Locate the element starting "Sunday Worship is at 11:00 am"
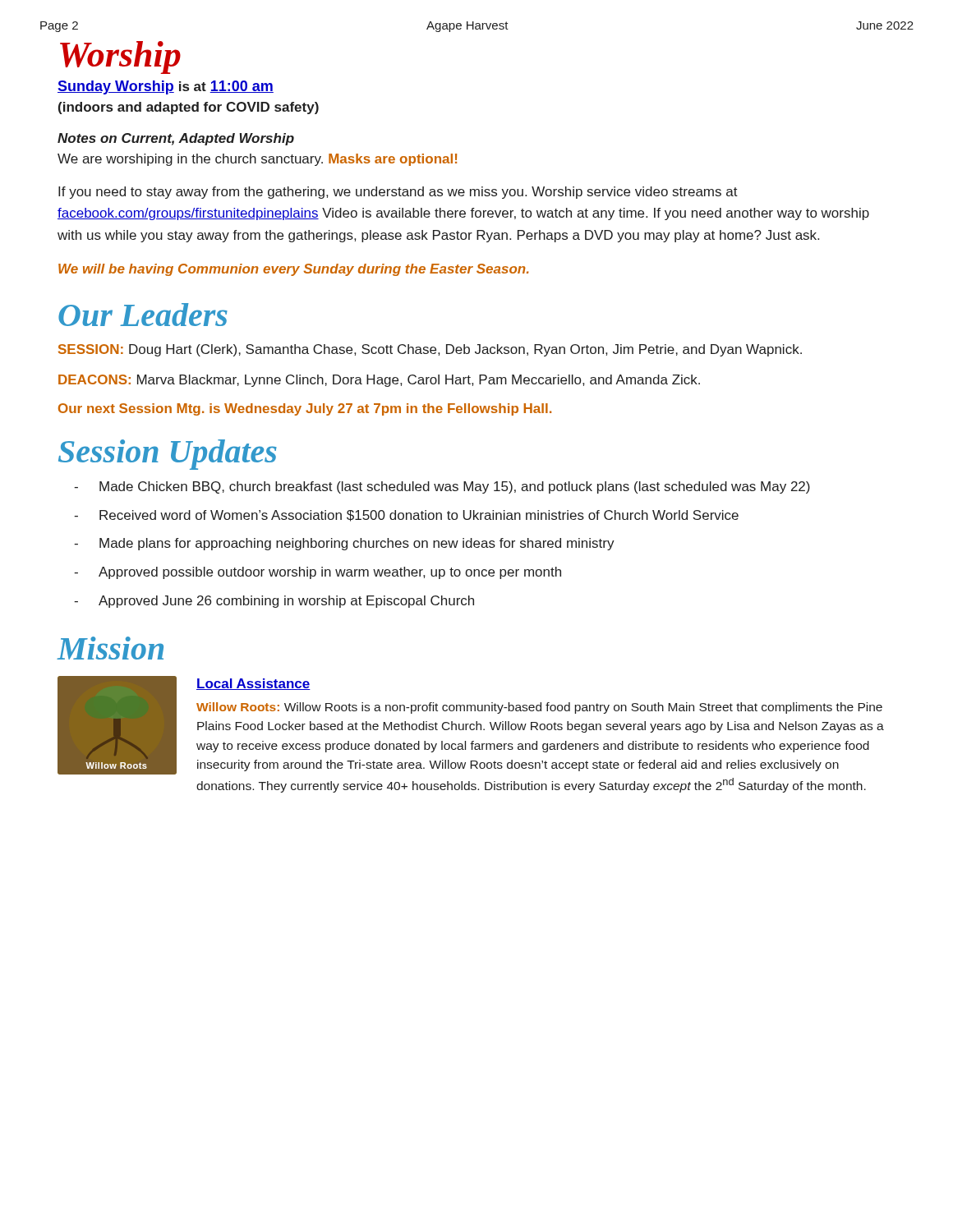This screenshot has height=1232, width=953. 165,87
